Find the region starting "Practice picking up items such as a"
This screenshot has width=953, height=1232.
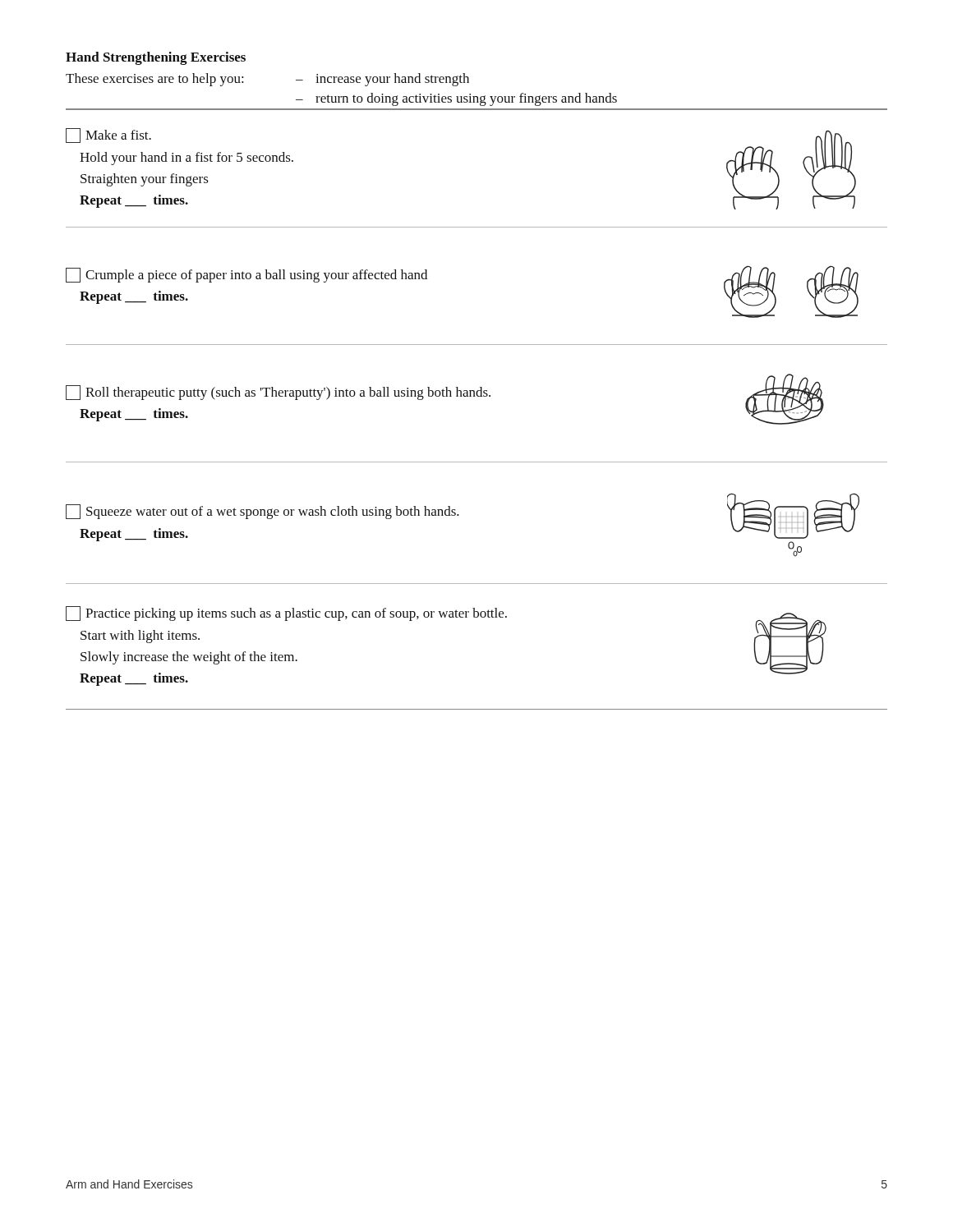click(287, 646)
